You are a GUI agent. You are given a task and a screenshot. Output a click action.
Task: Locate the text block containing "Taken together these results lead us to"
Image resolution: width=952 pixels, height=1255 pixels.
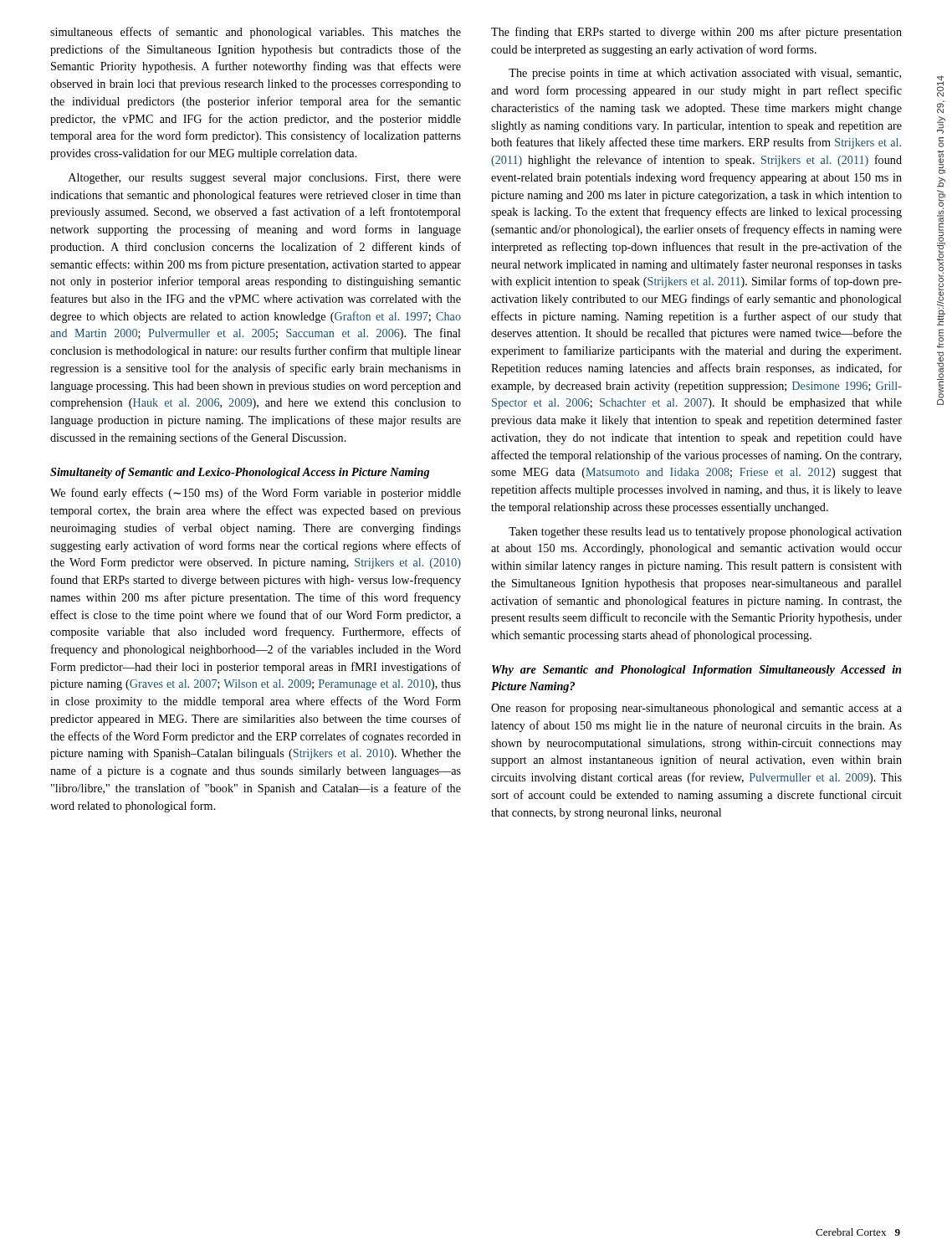696,583
